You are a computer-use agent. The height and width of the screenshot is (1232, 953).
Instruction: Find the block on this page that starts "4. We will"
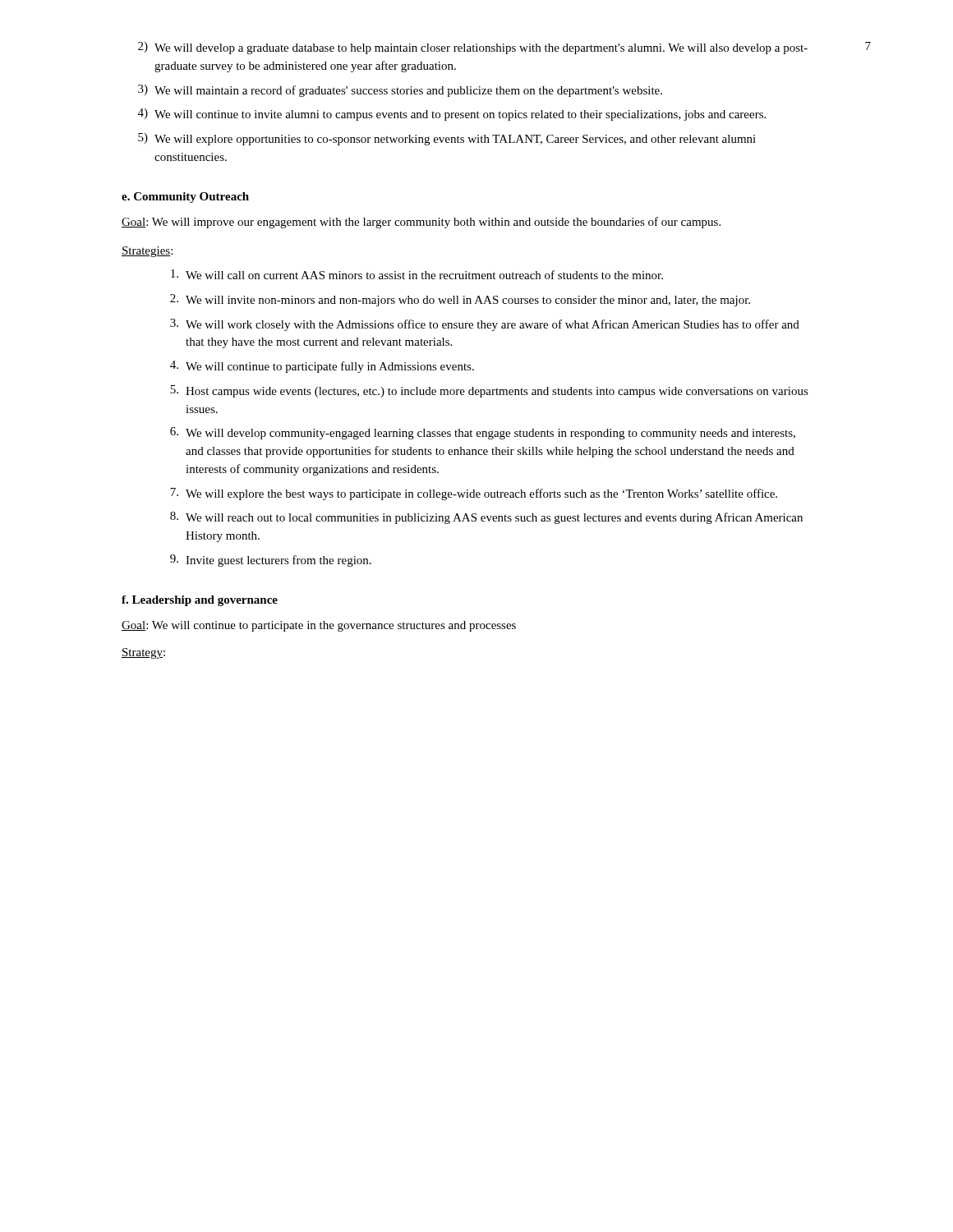coord(485,367)
